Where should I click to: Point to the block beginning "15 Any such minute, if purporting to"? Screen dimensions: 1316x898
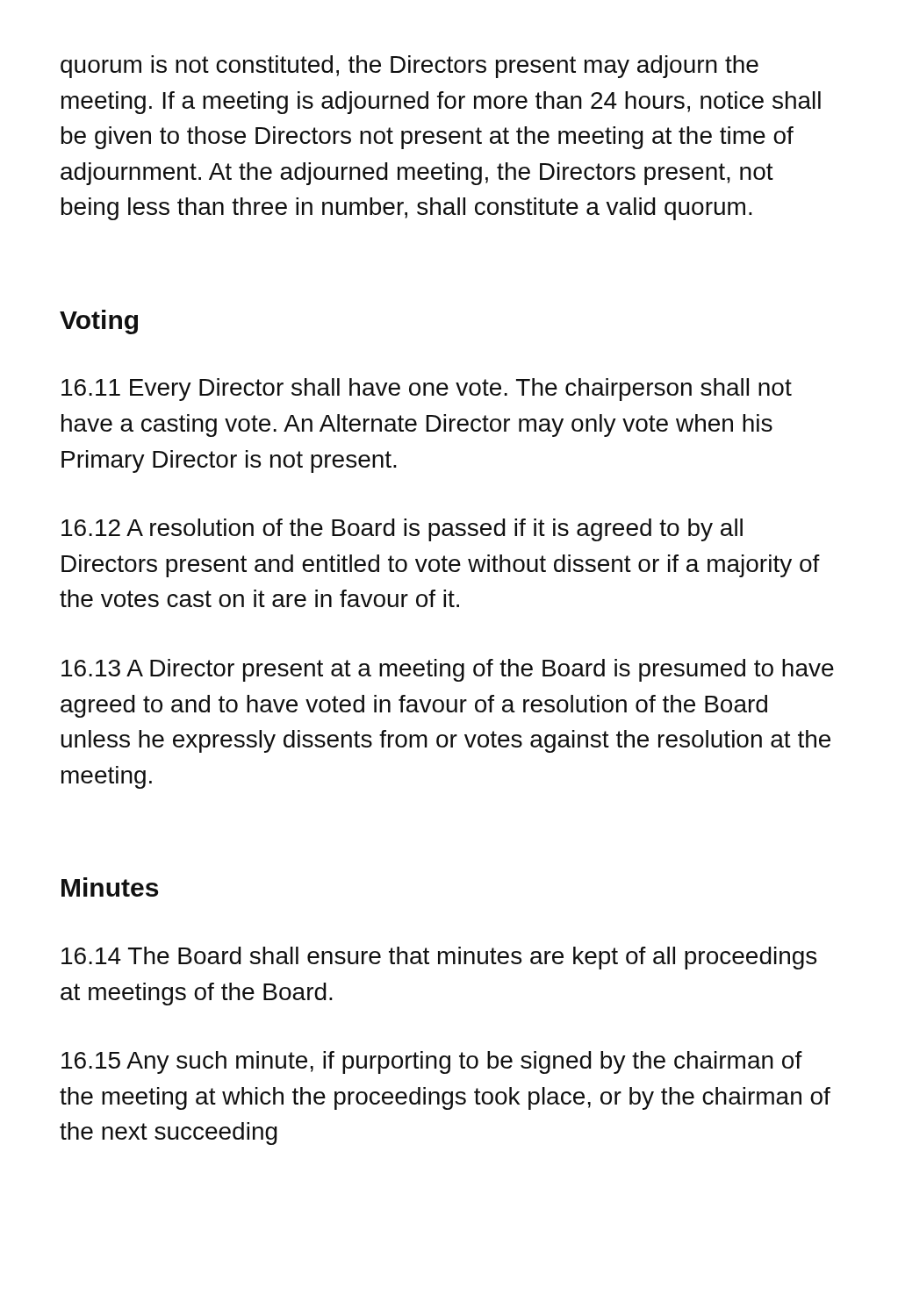(x=445, y=1096)
